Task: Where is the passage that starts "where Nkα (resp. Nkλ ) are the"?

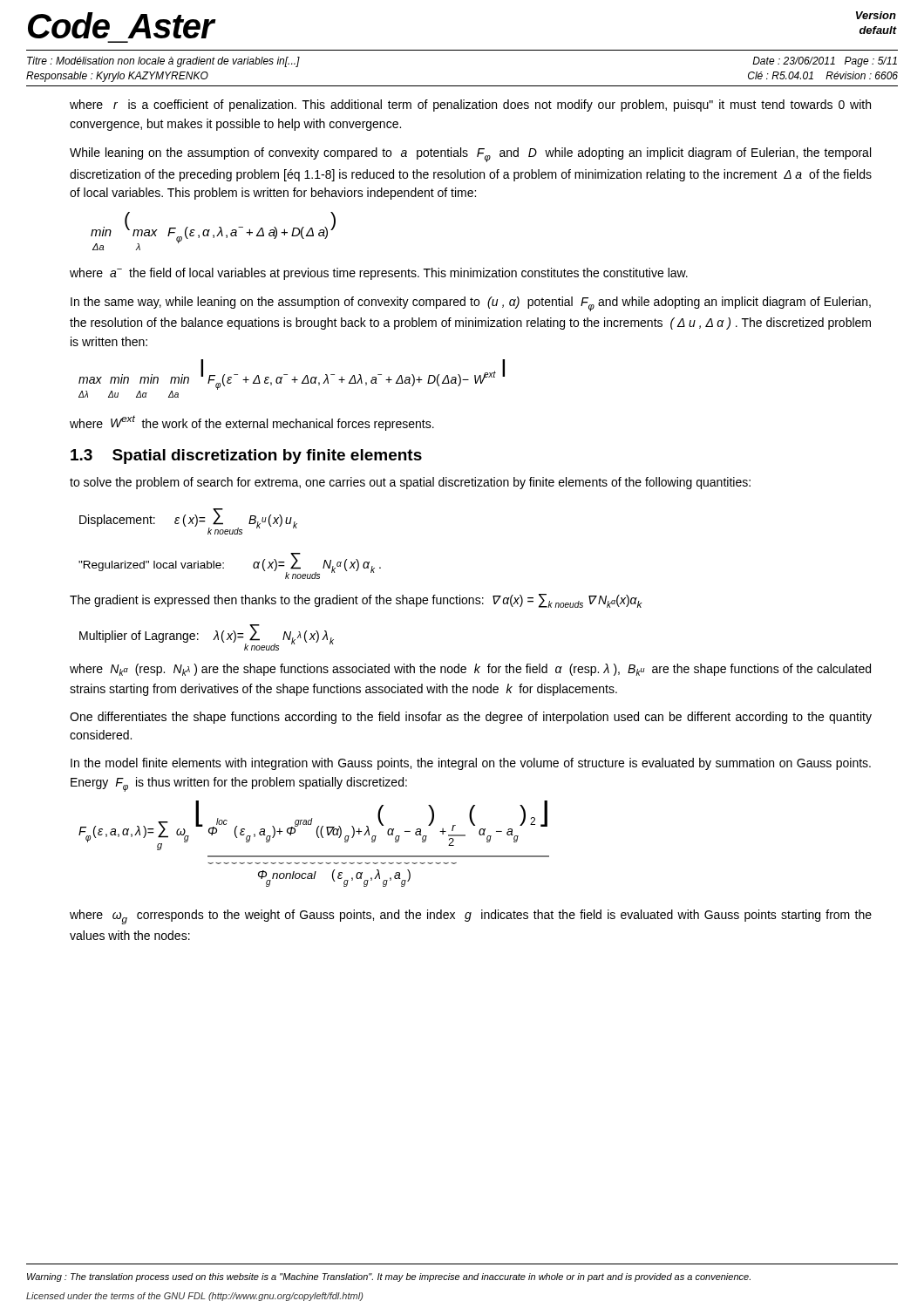Action: click(471, 679)
